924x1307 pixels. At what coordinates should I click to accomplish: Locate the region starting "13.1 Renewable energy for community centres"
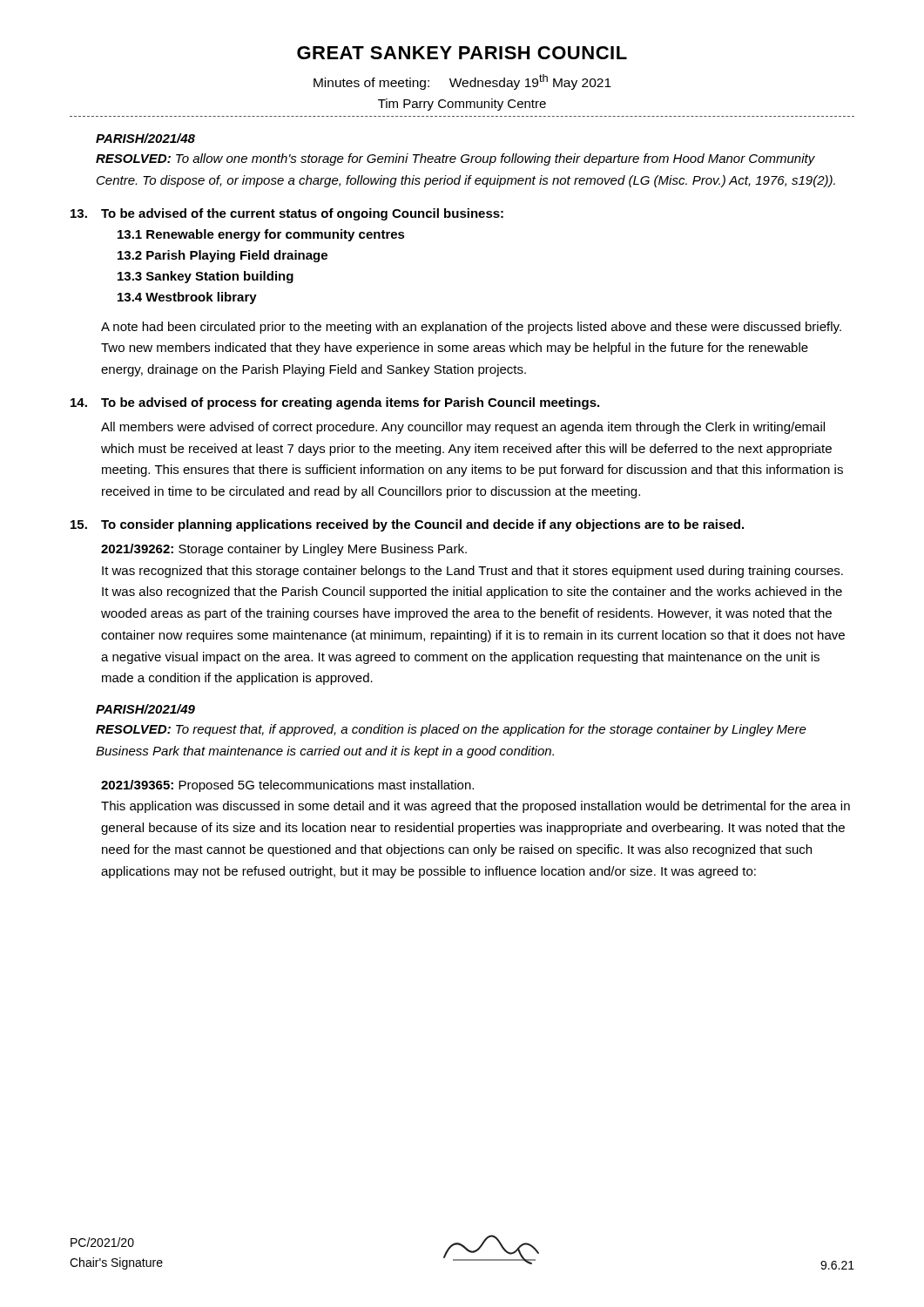(x=261, y=234)
